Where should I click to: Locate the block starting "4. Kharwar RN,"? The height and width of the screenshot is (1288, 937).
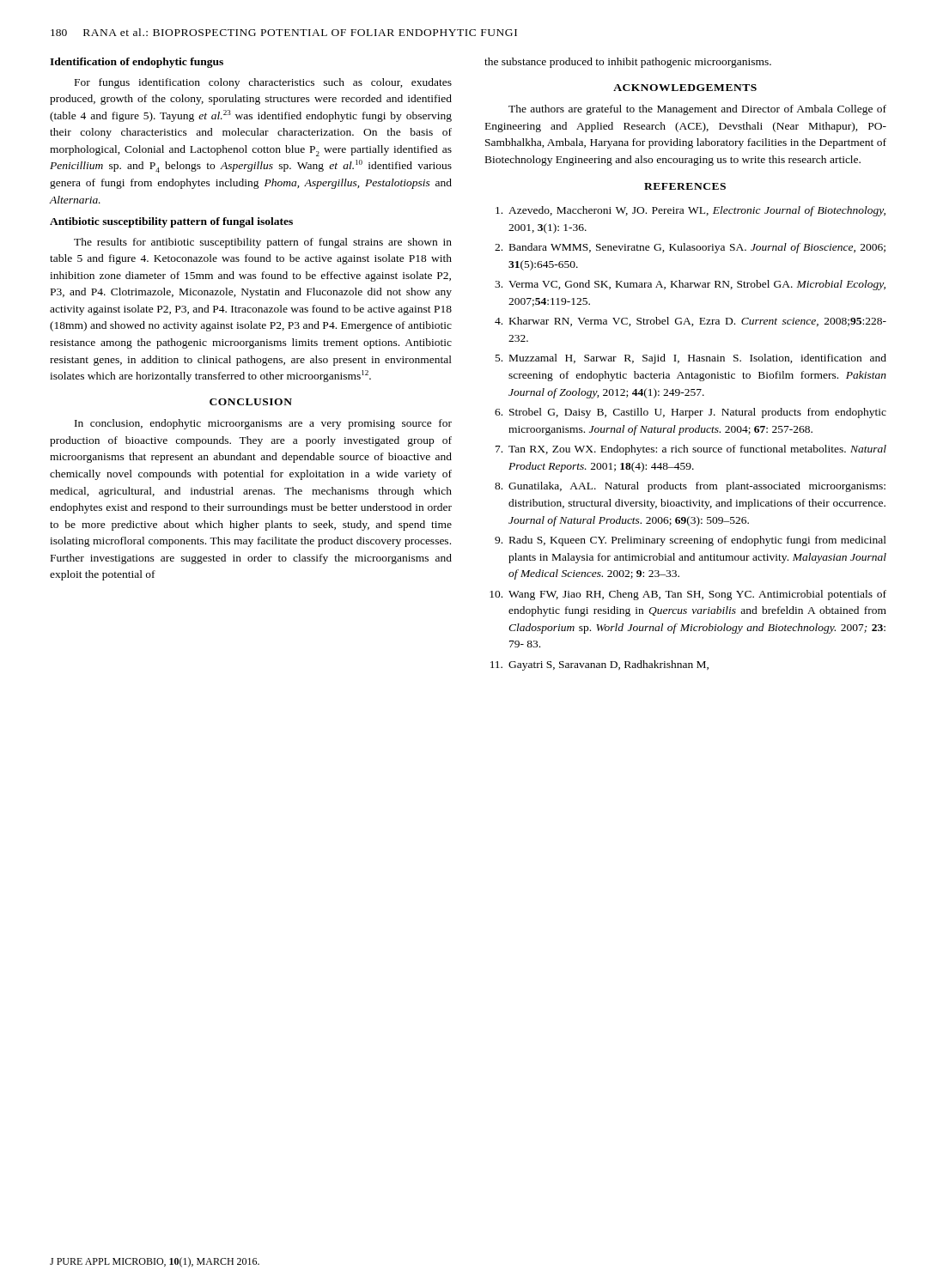tap(685, 330)
